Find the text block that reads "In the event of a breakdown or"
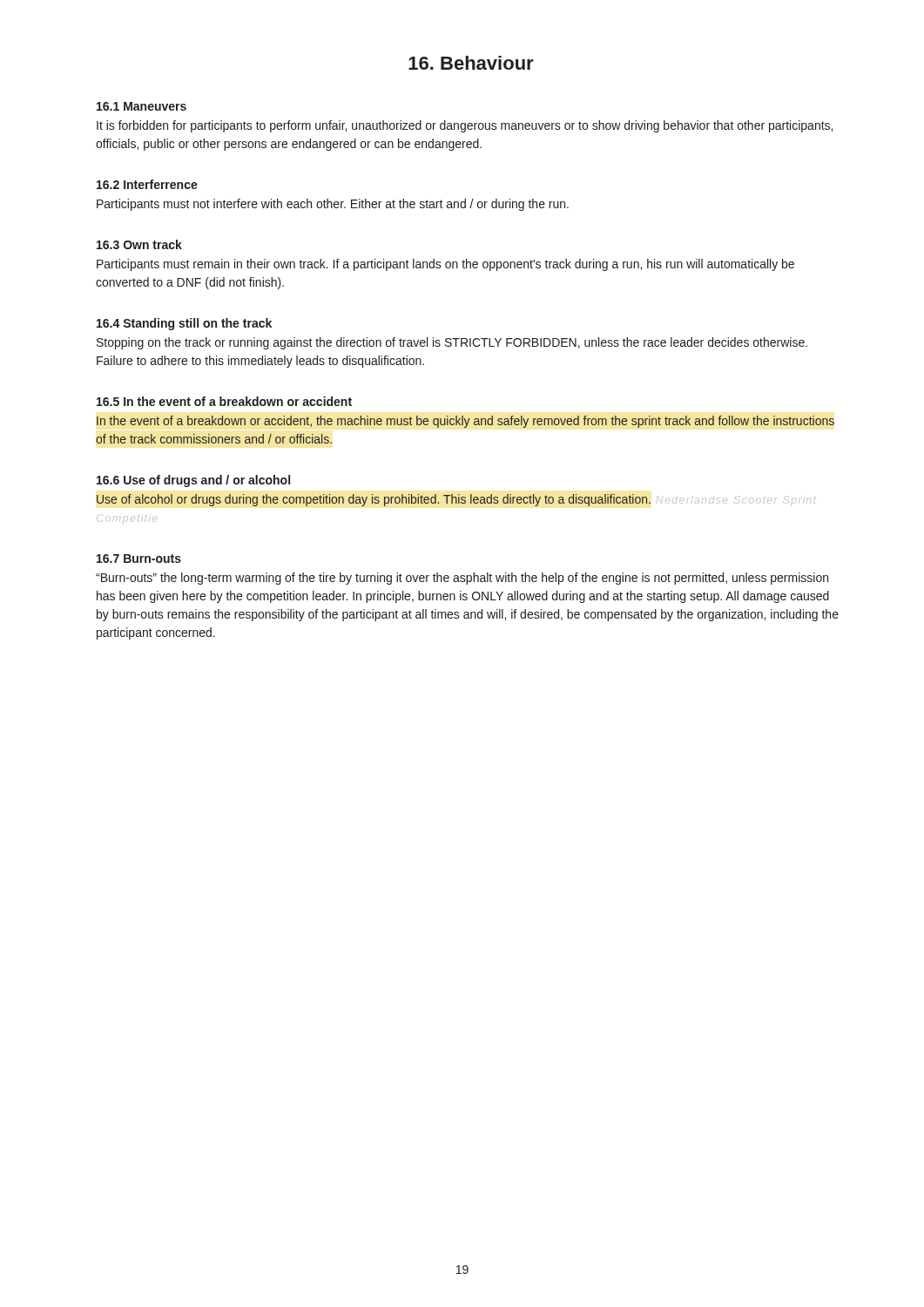 tap(465, 430)
